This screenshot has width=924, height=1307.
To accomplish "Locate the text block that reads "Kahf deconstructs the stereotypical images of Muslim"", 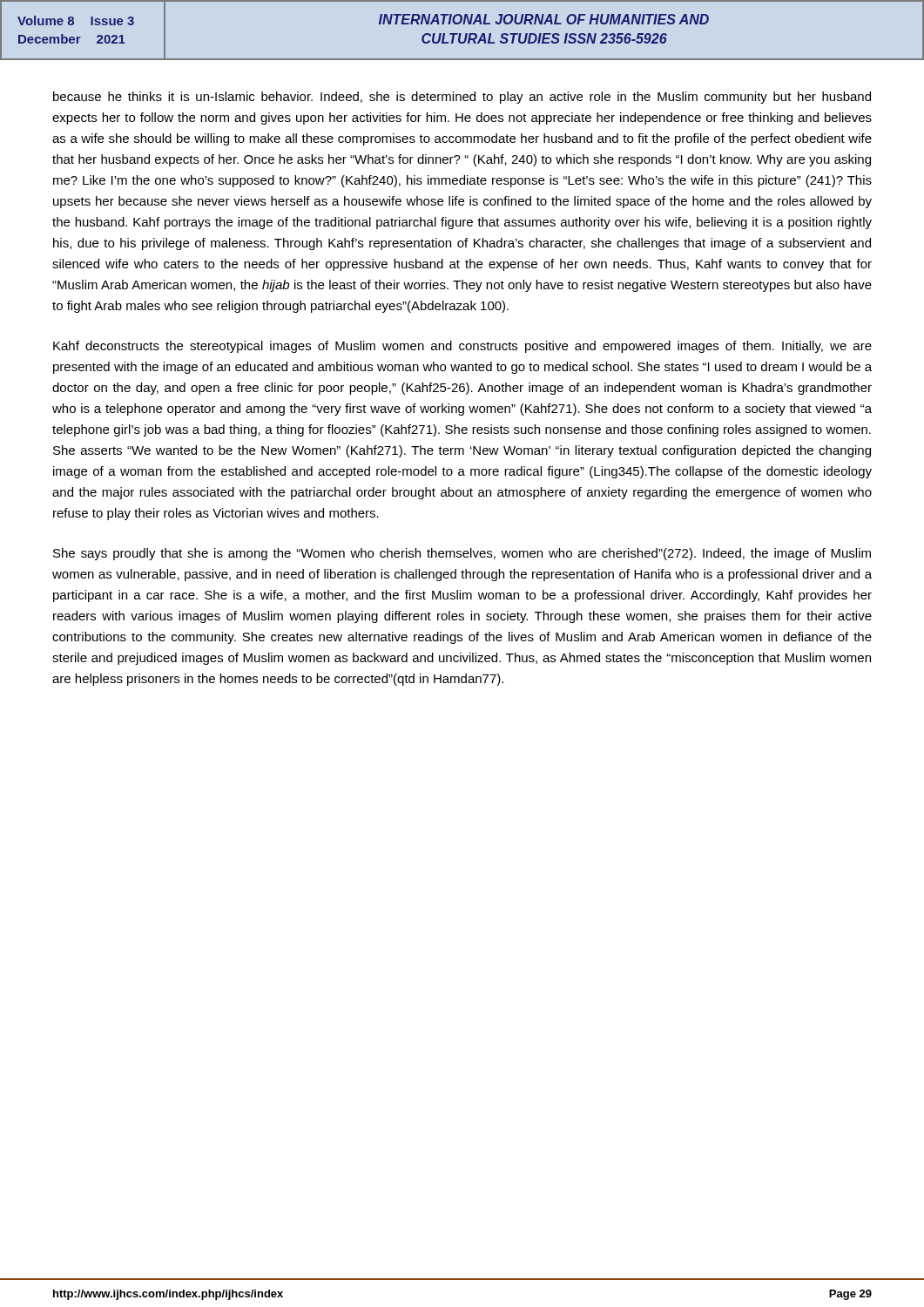I will [x=462, y=429].
